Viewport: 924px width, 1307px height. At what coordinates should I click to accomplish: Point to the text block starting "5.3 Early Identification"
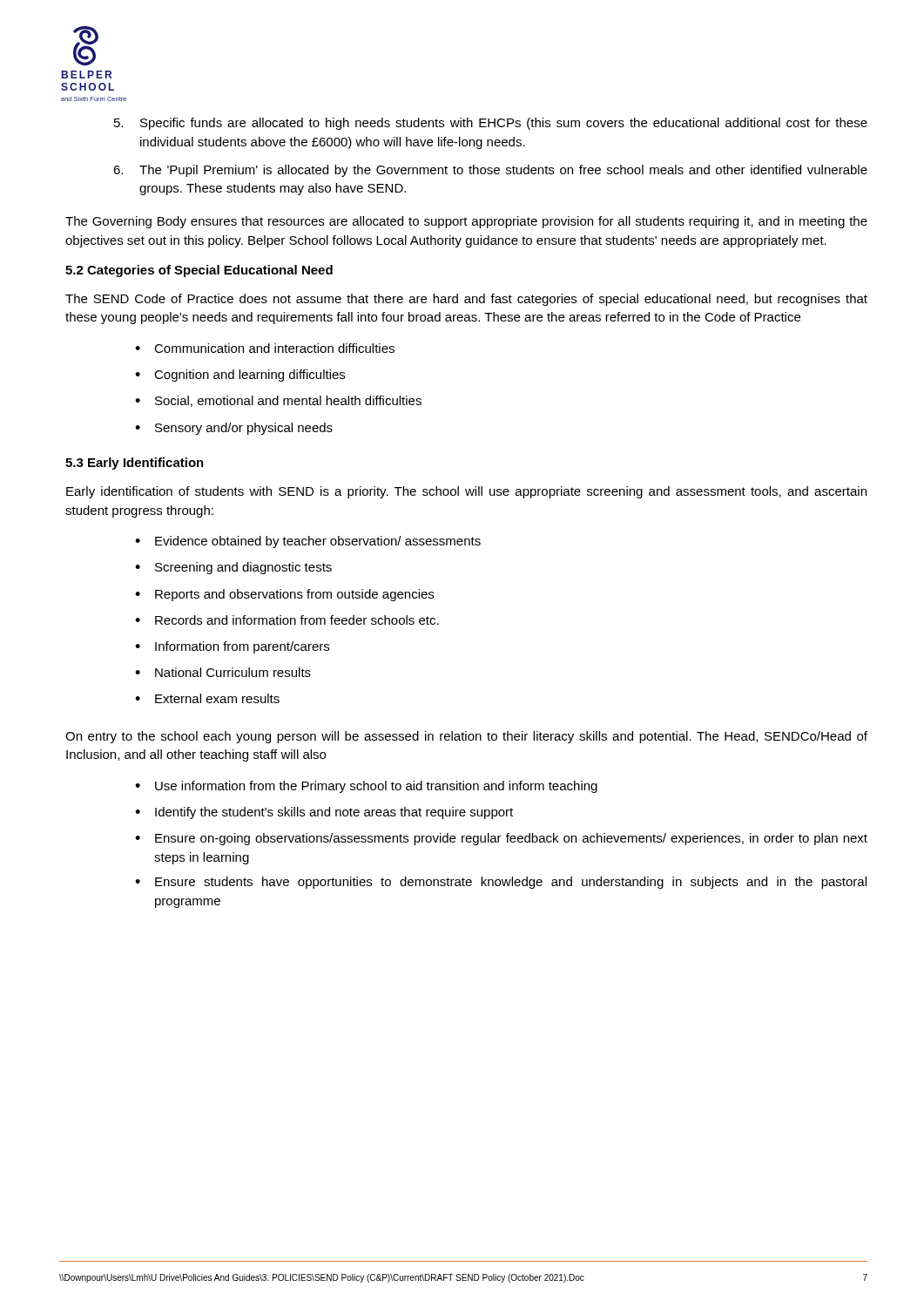[135, 464]
